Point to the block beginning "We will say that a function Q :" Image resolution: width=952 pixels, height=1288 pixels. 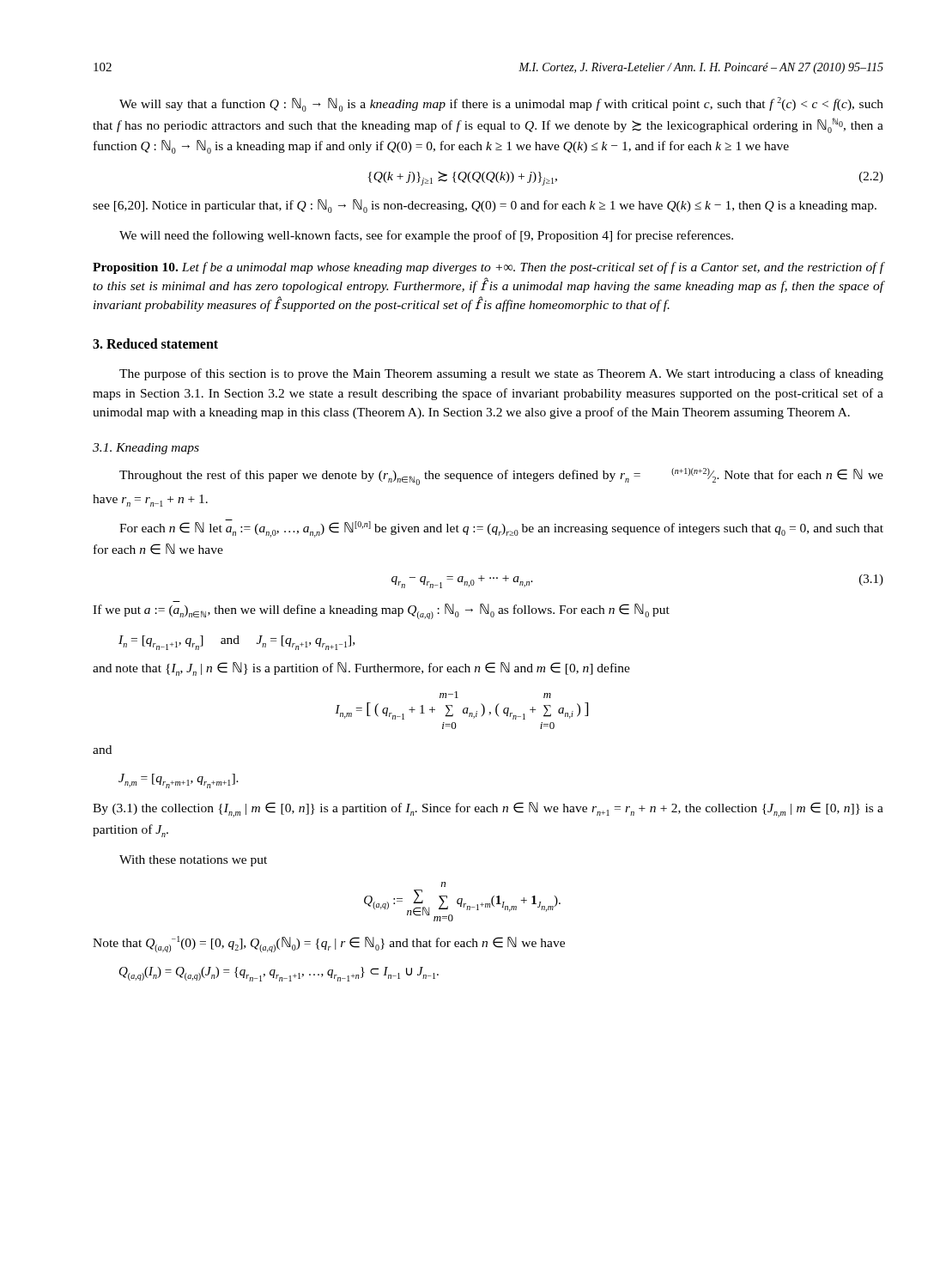pyautogui.click(x=488, y=126)
